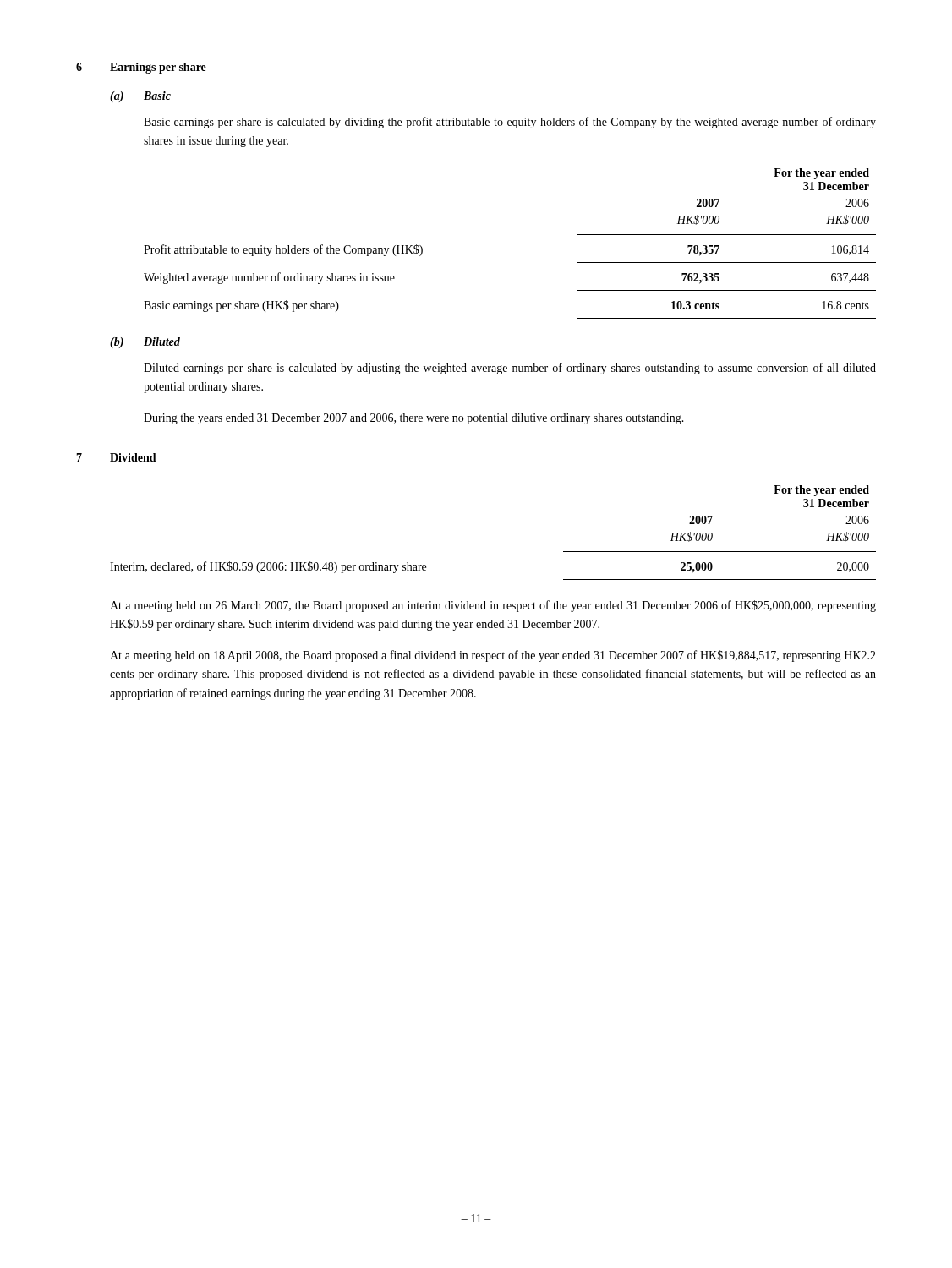This screenshot has width=952, height=1268.
Task: Locate the section header that says "6 Earnings per share"
Action: coord(141,68)
